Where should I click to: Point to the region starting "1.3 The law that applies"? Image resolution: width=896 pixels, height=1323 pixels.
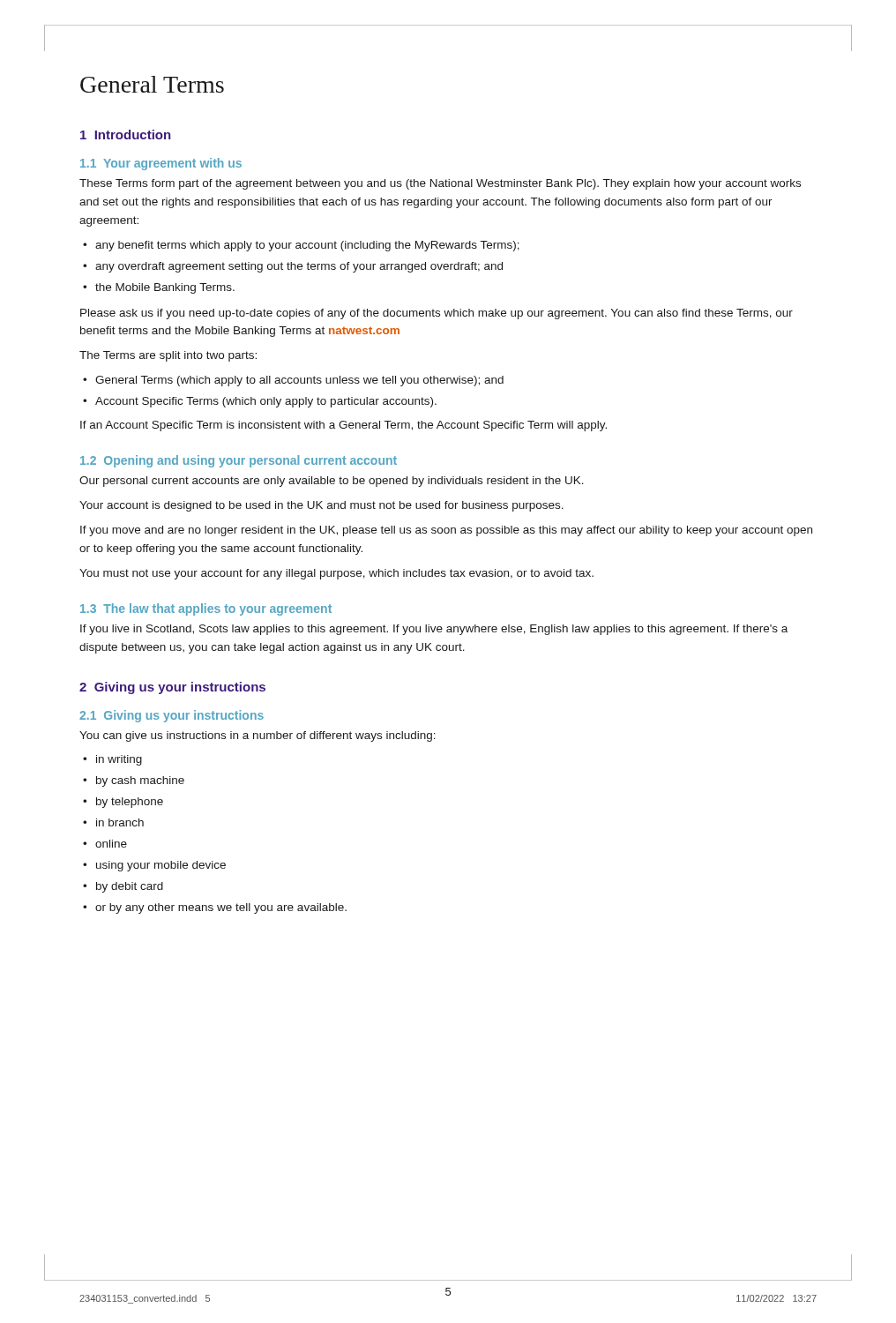(206, 609)
